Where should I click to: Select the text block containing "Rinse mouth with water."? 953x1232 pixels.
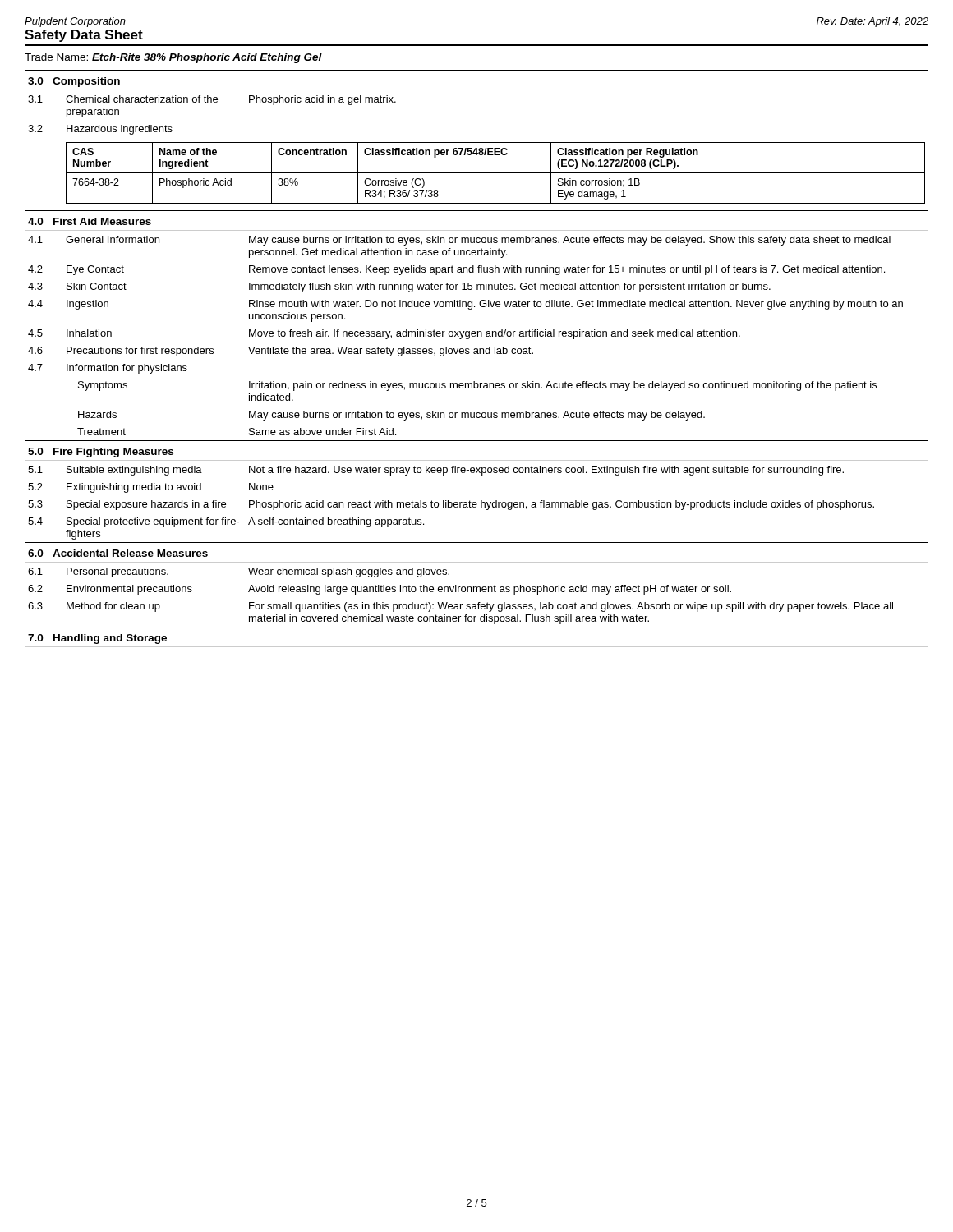click(576, 310)
